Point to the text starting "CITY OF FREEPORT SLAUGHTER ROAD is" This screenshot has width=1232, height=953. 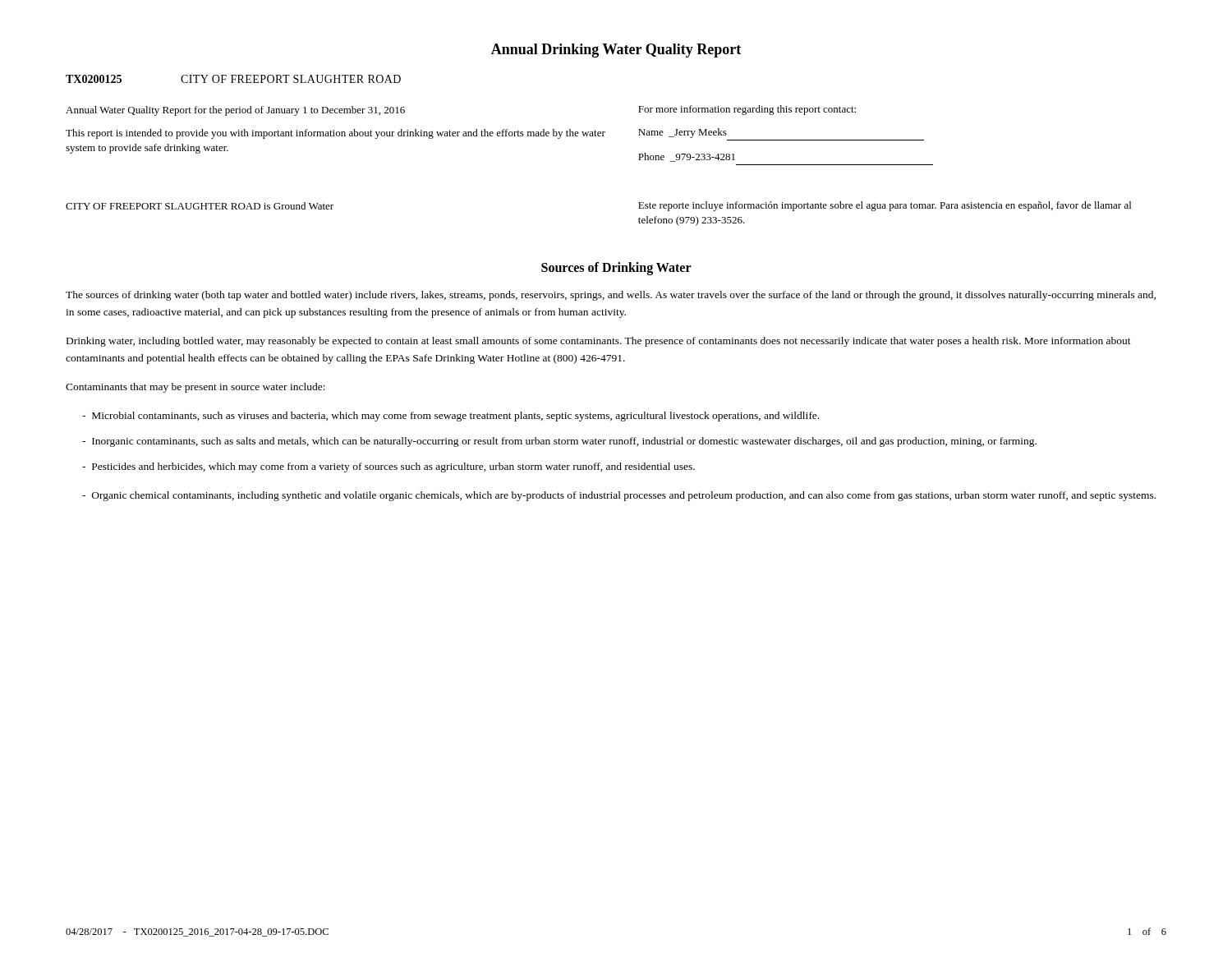pos(200,206)
